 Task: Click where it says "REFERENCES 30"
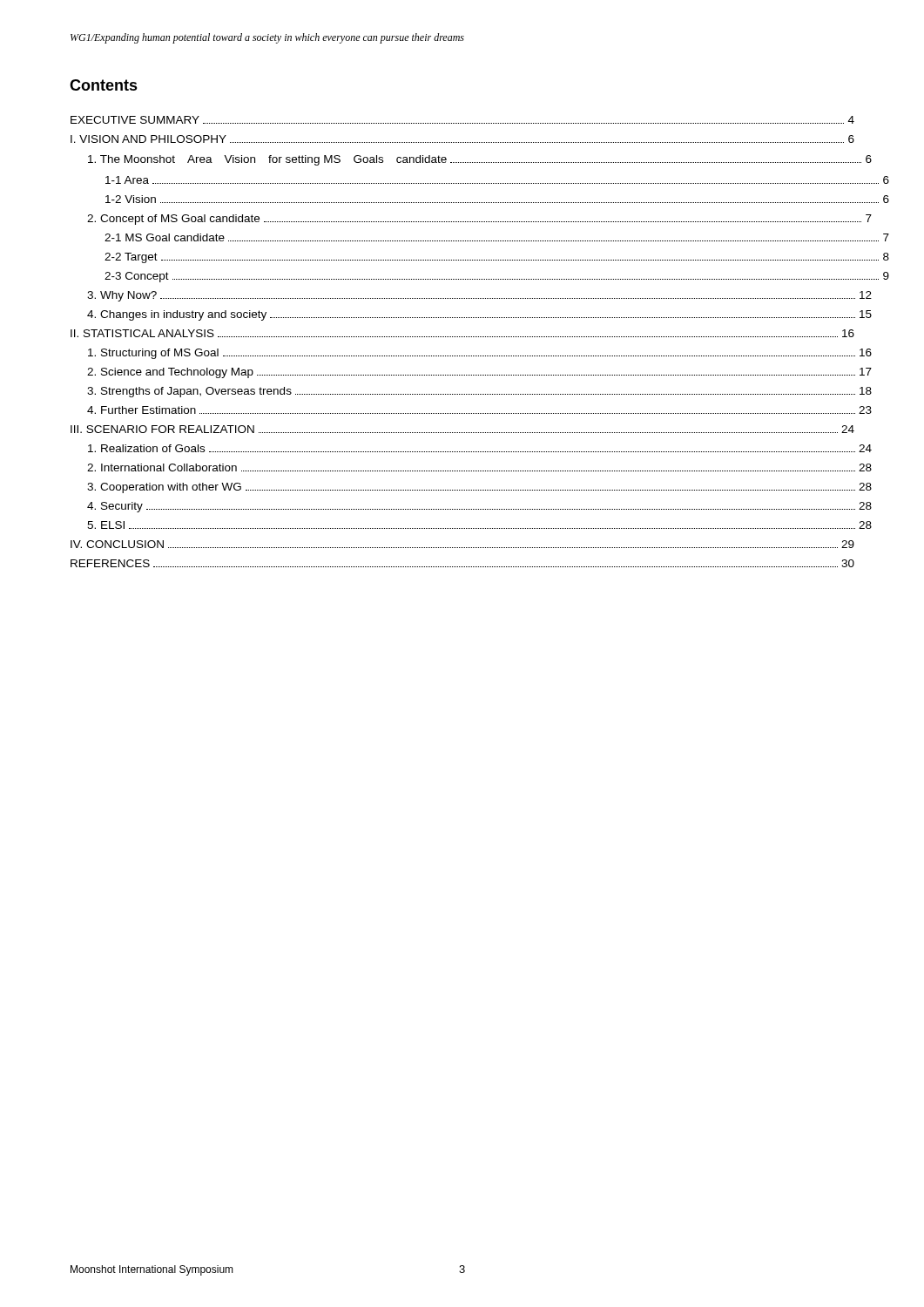click(x=462, y=563)
